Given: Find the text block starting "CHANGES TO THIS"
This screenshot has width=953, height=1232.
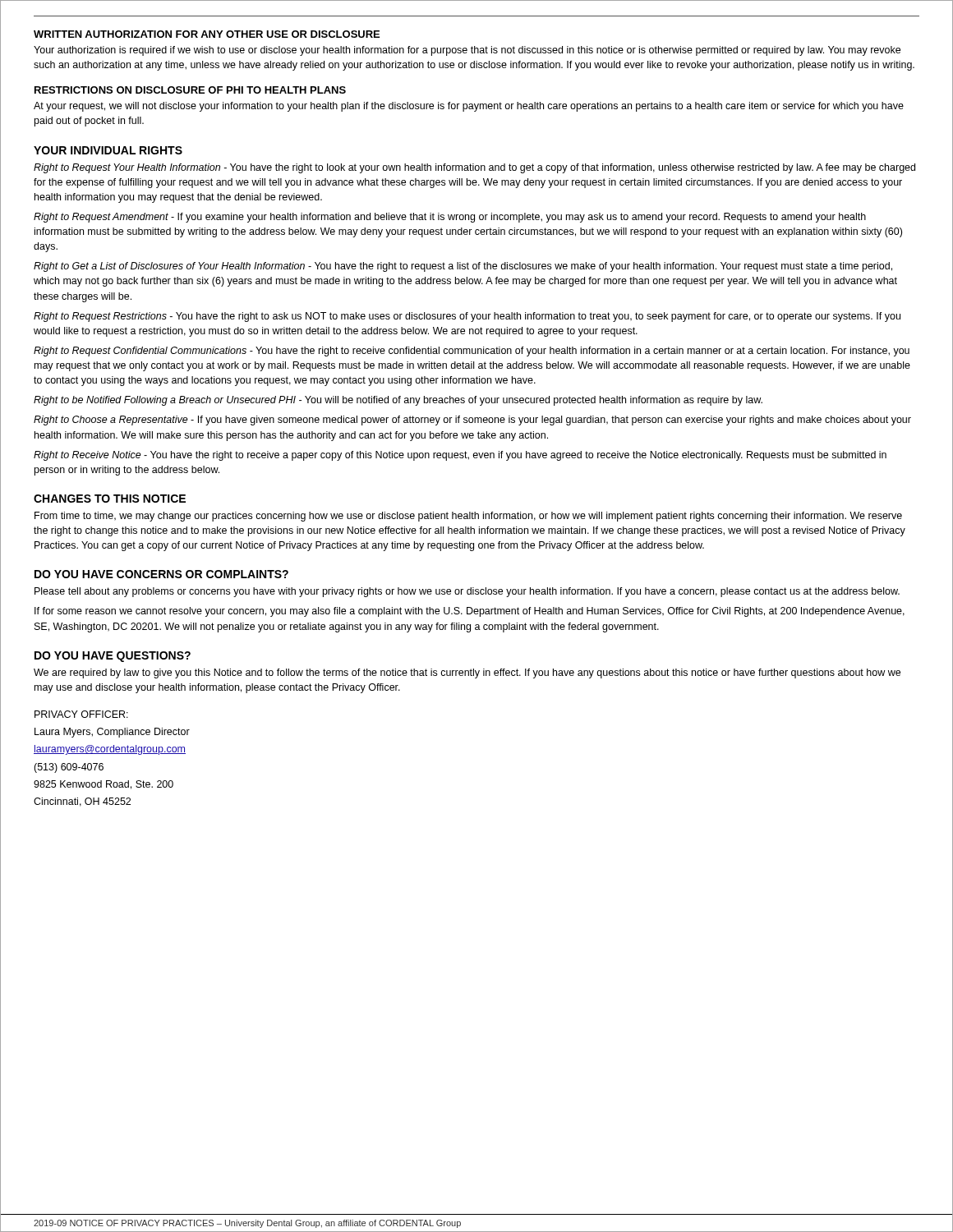Looking at the screenshot, I should point(110,498).
